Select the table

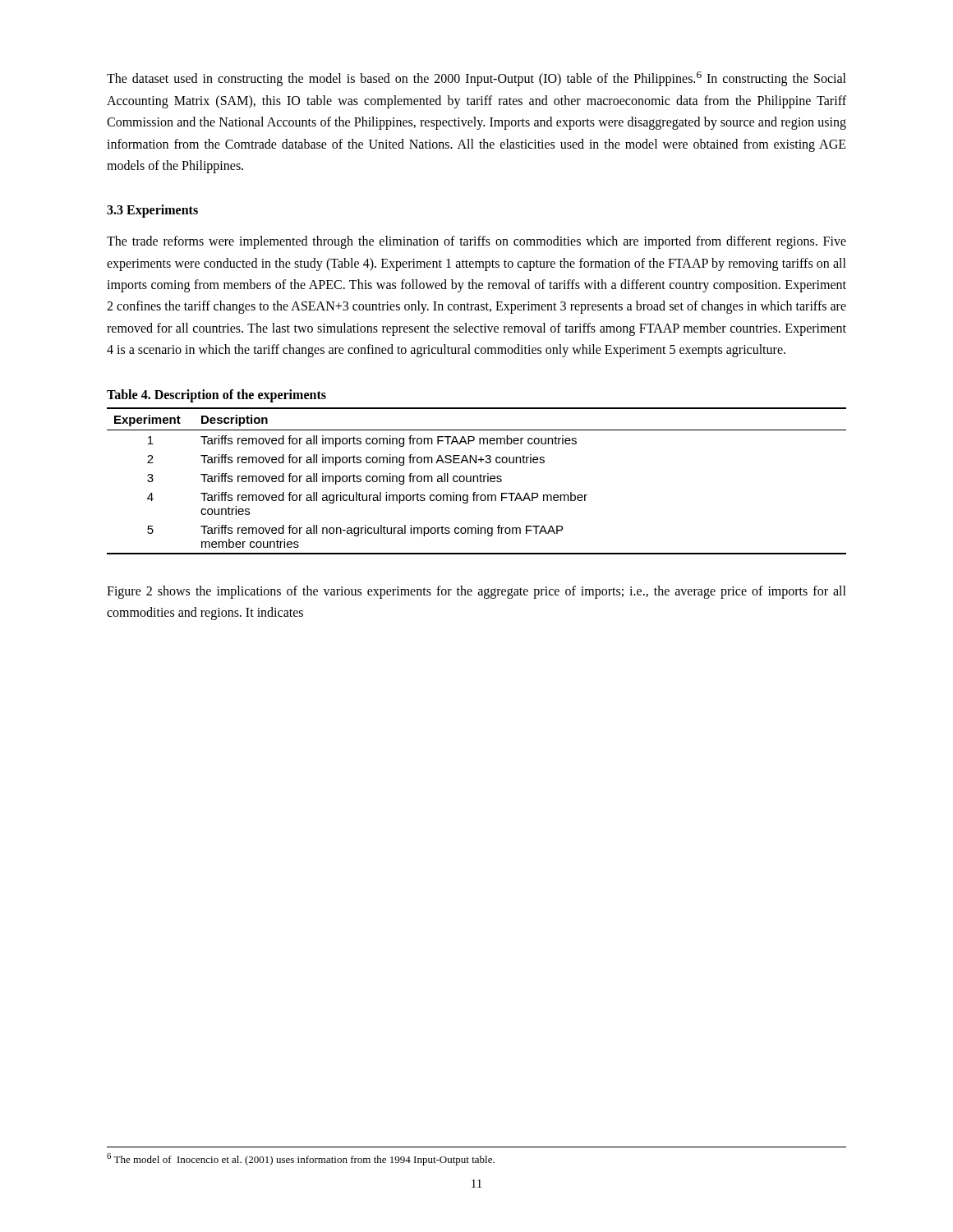pos(476,481)
